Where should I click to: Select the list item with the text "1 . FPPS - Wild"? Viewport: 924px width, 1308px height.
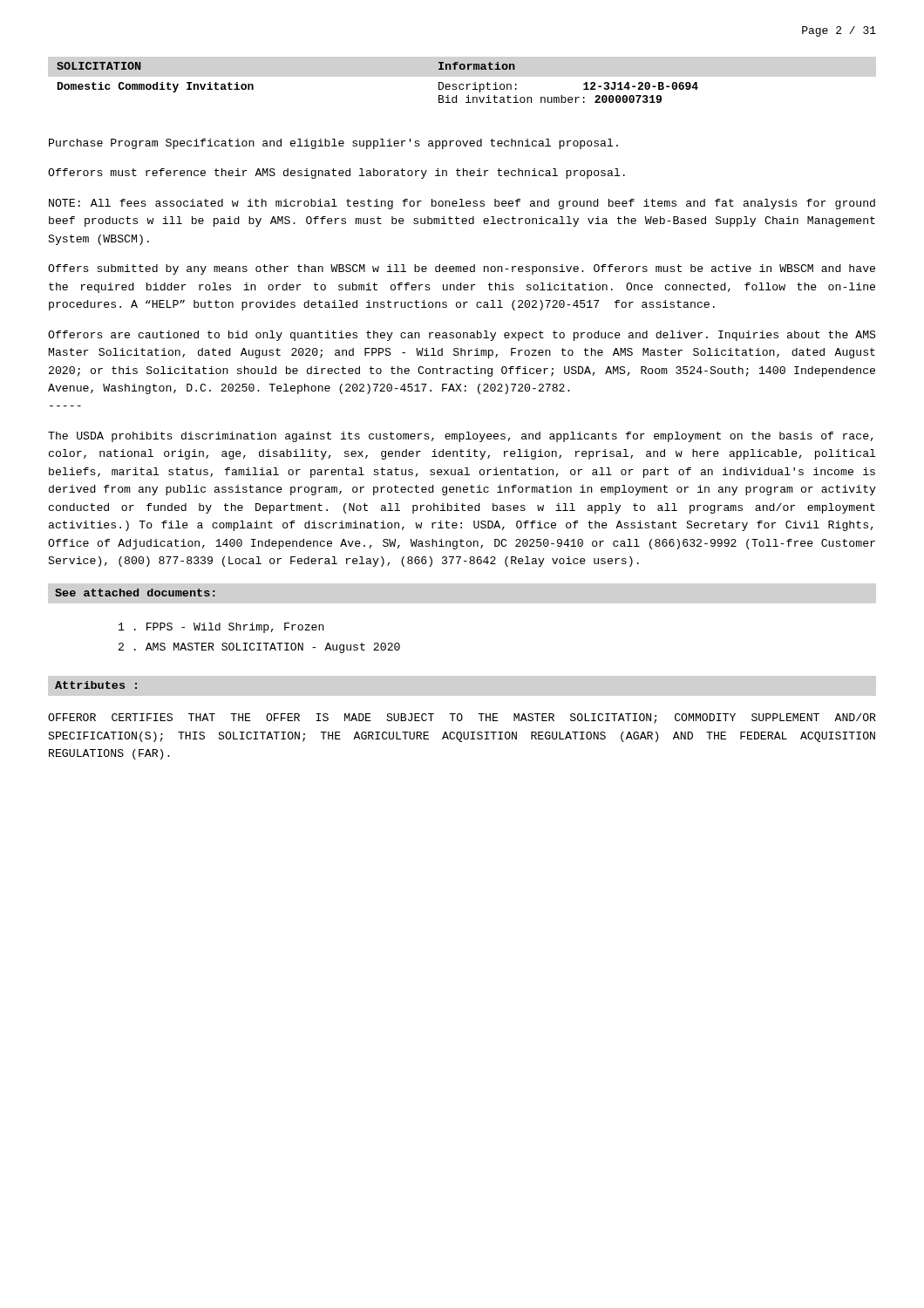221,627
